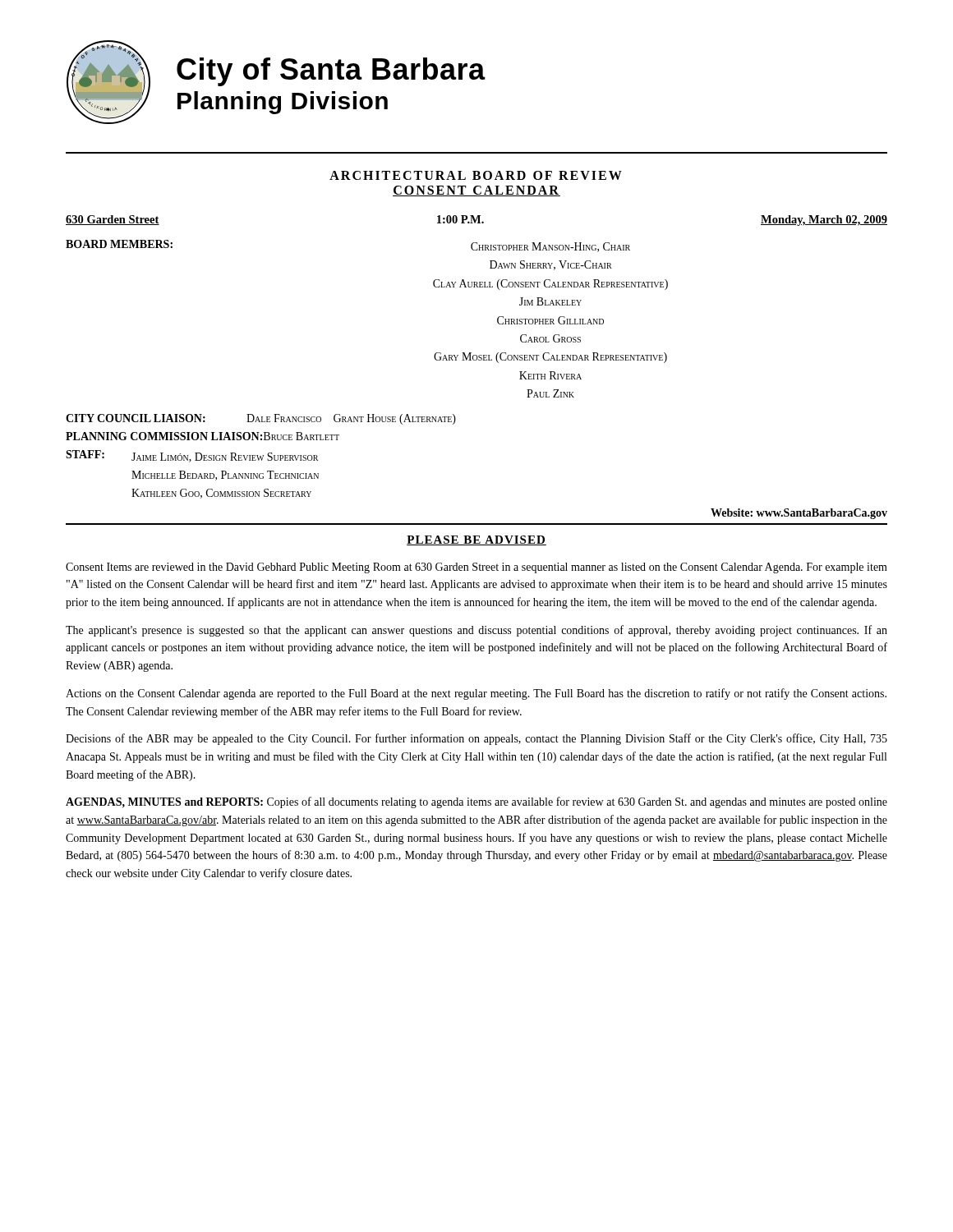Locate the text starting "PLEASE BE ADVISED"
The width and height of the screenshot is (953, 1232).
pyautogui.click(x=476, y=539)
